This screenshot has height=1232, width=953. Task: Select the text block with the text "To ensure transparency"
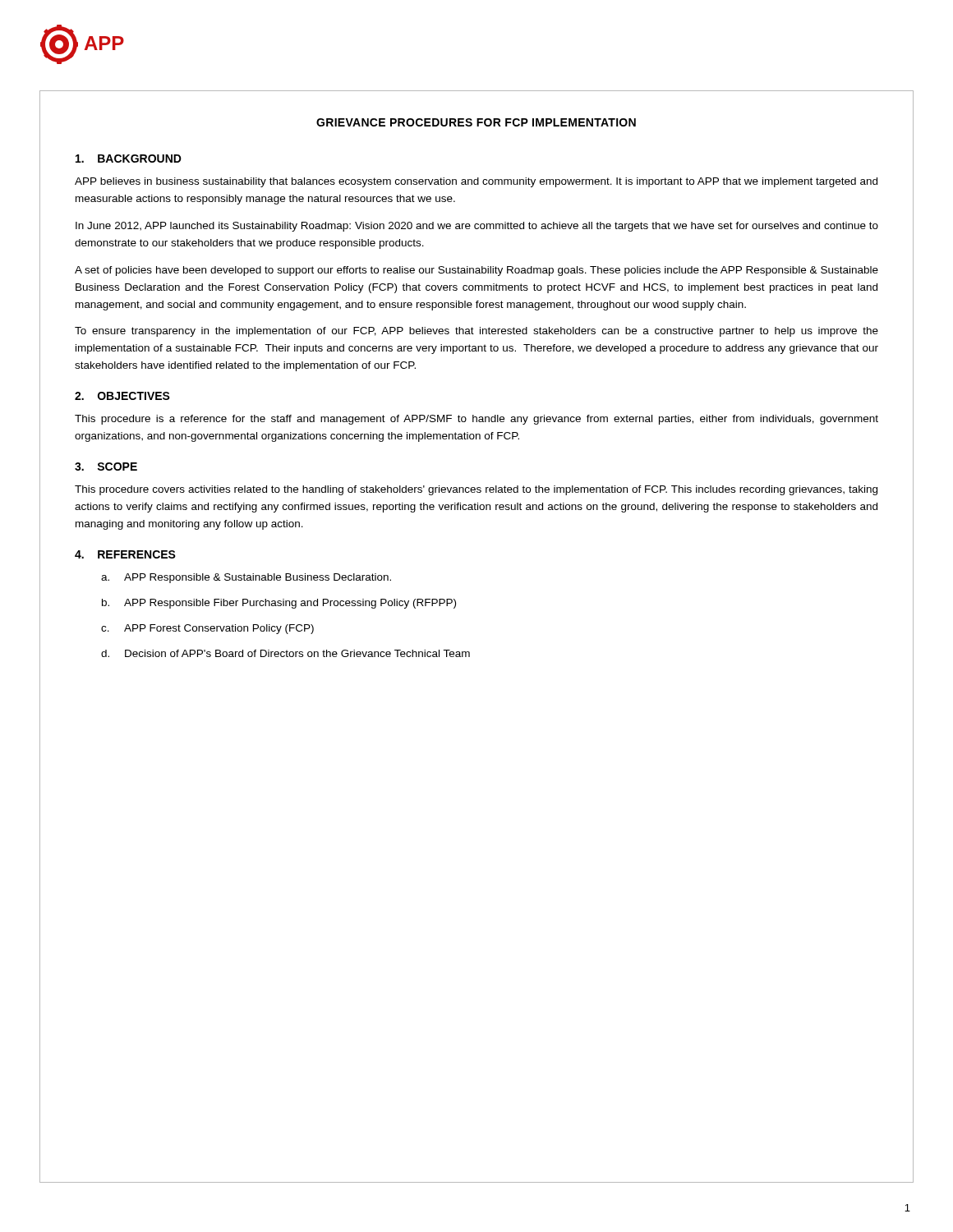pyautogui.click(x=476, y=348)
